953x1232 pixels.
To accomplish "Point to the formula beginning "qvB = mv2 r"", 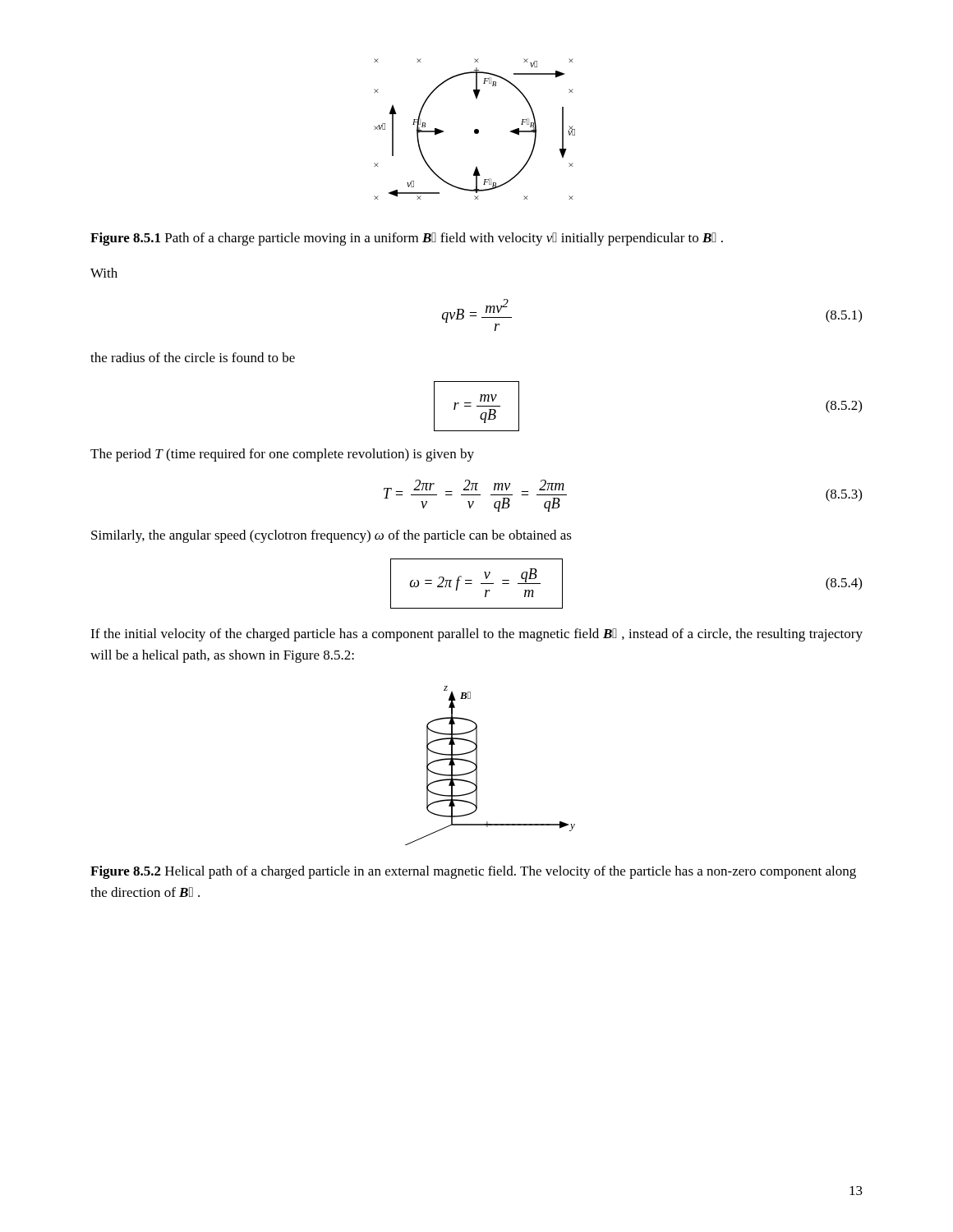I will pos(497,317).
